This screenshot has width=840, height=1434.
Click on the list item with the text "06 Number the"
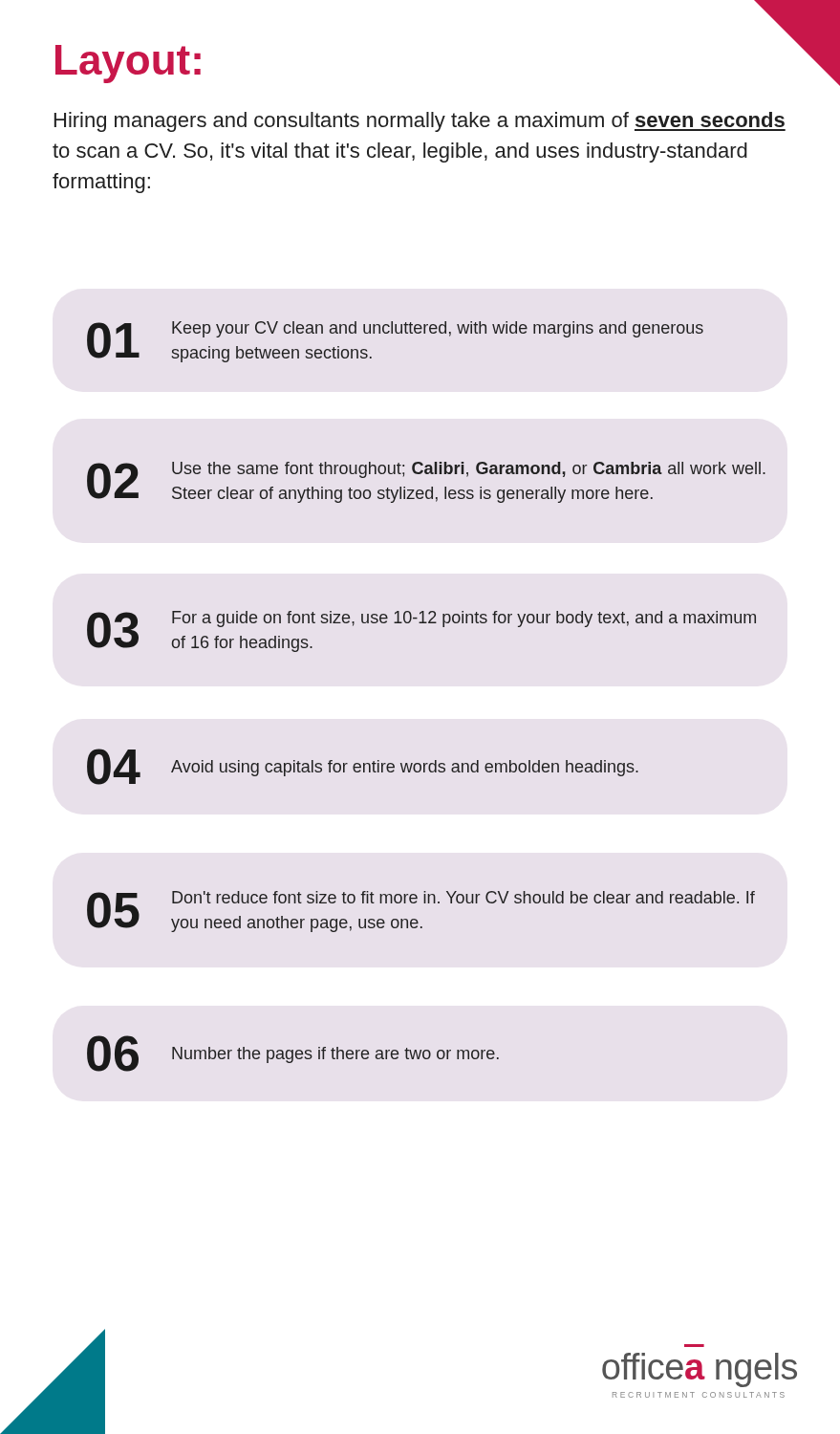(287, 1054)
